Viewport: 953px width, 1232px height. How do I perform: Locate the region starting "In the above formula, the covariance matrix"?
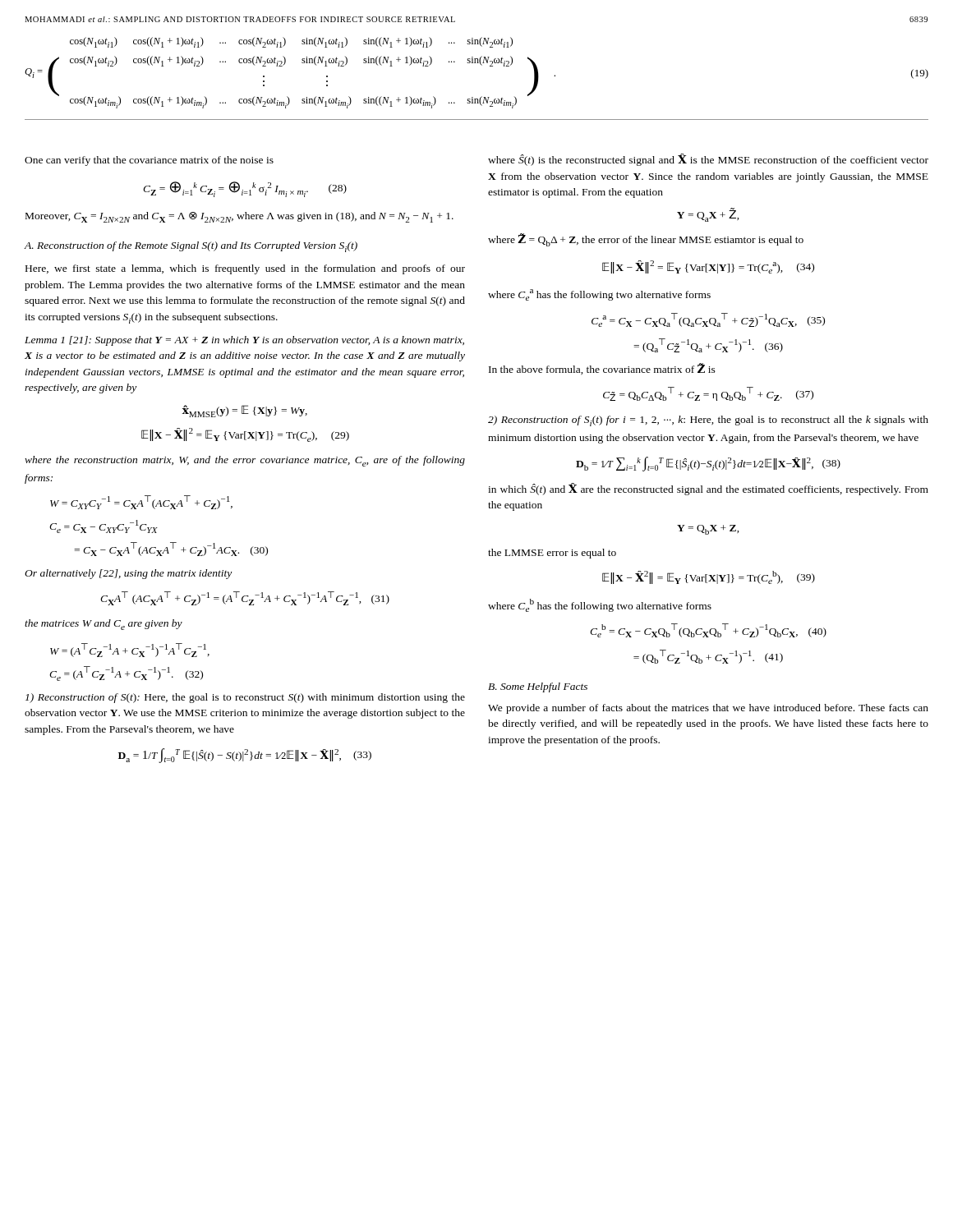(602, 369)
